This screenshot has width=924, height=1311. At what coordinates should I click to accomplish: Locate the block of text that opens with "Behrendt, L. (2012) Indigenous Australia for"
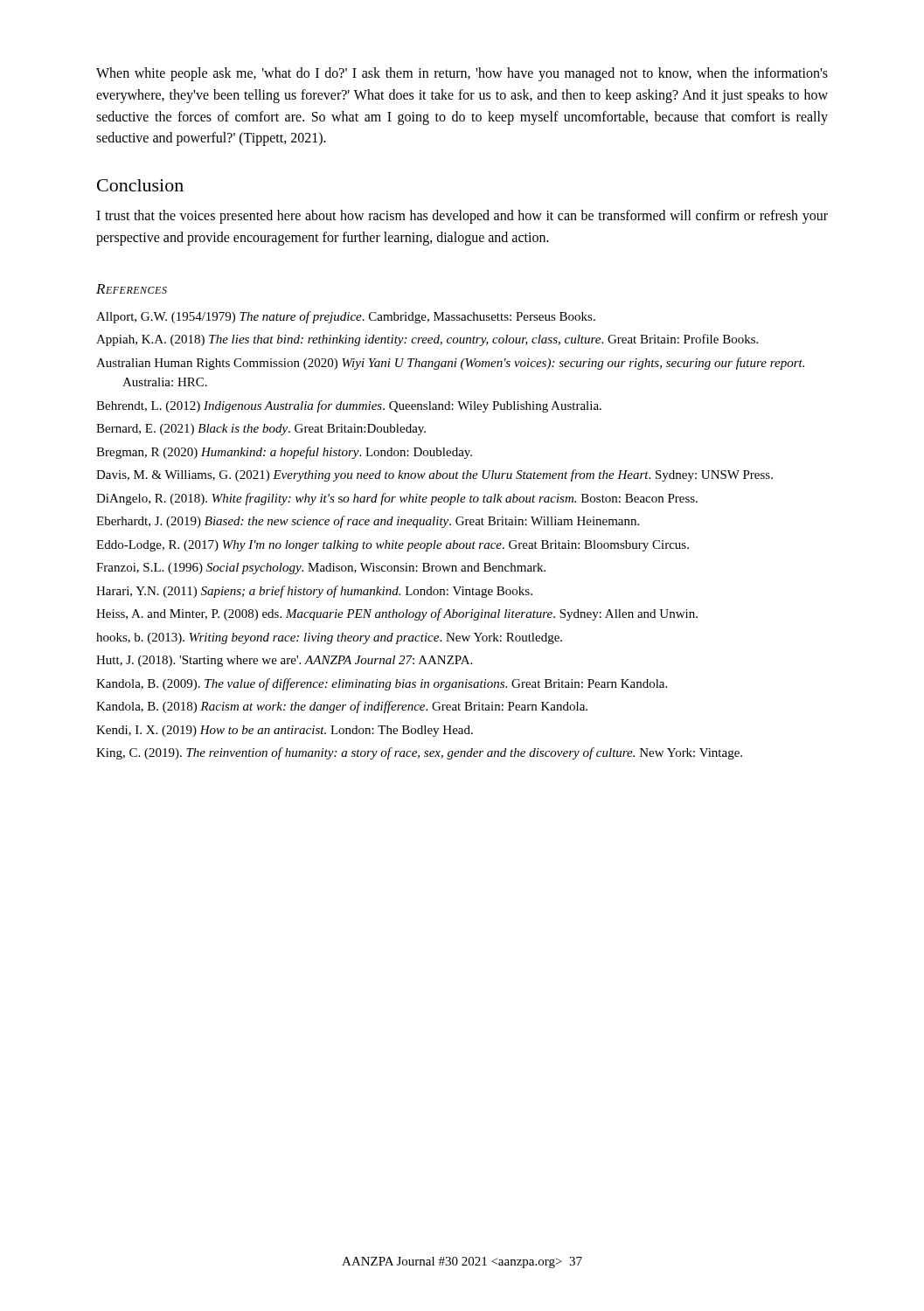[x=349, y=405]
